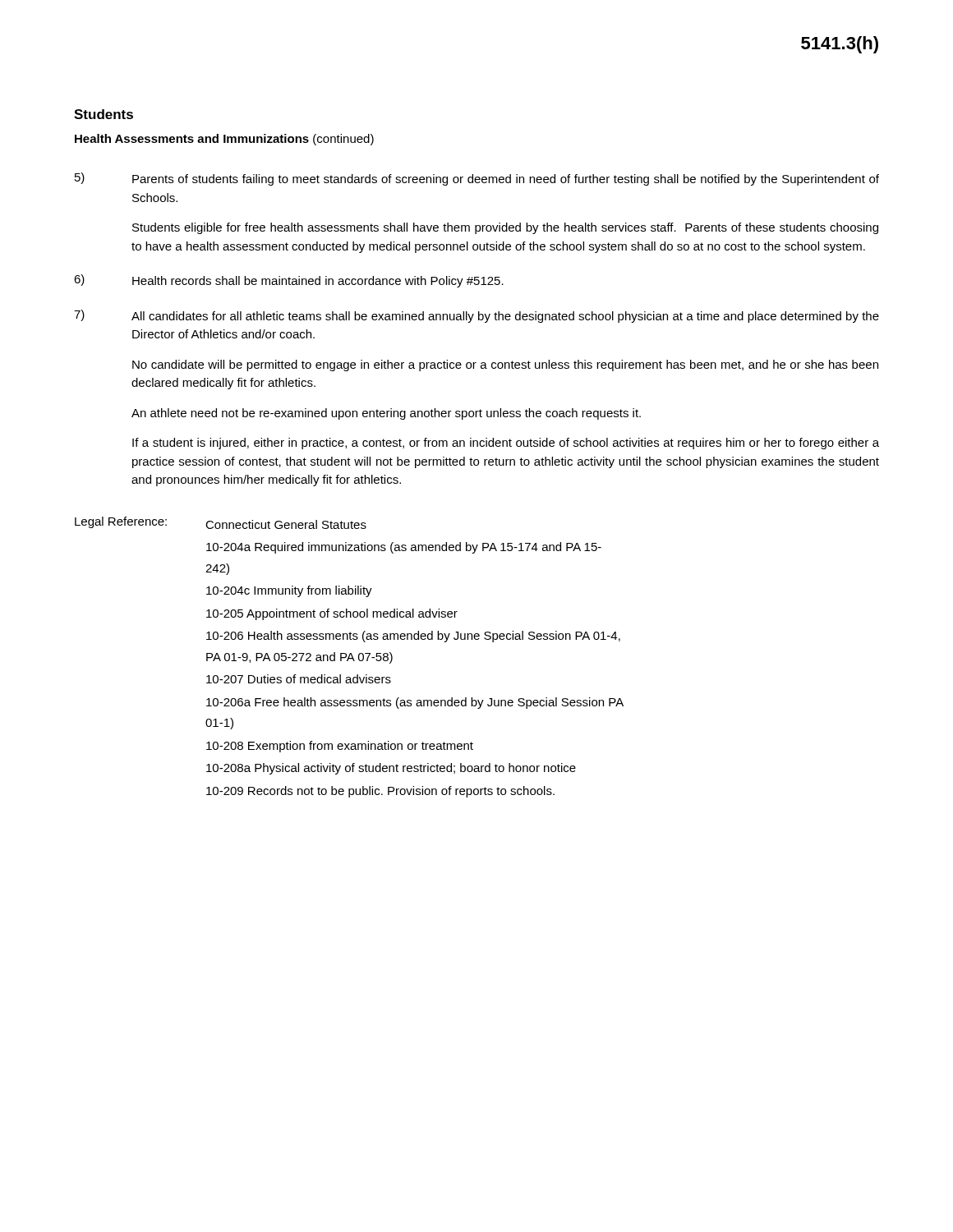Select the region starting "6) Health records shall"

[476, 281]
